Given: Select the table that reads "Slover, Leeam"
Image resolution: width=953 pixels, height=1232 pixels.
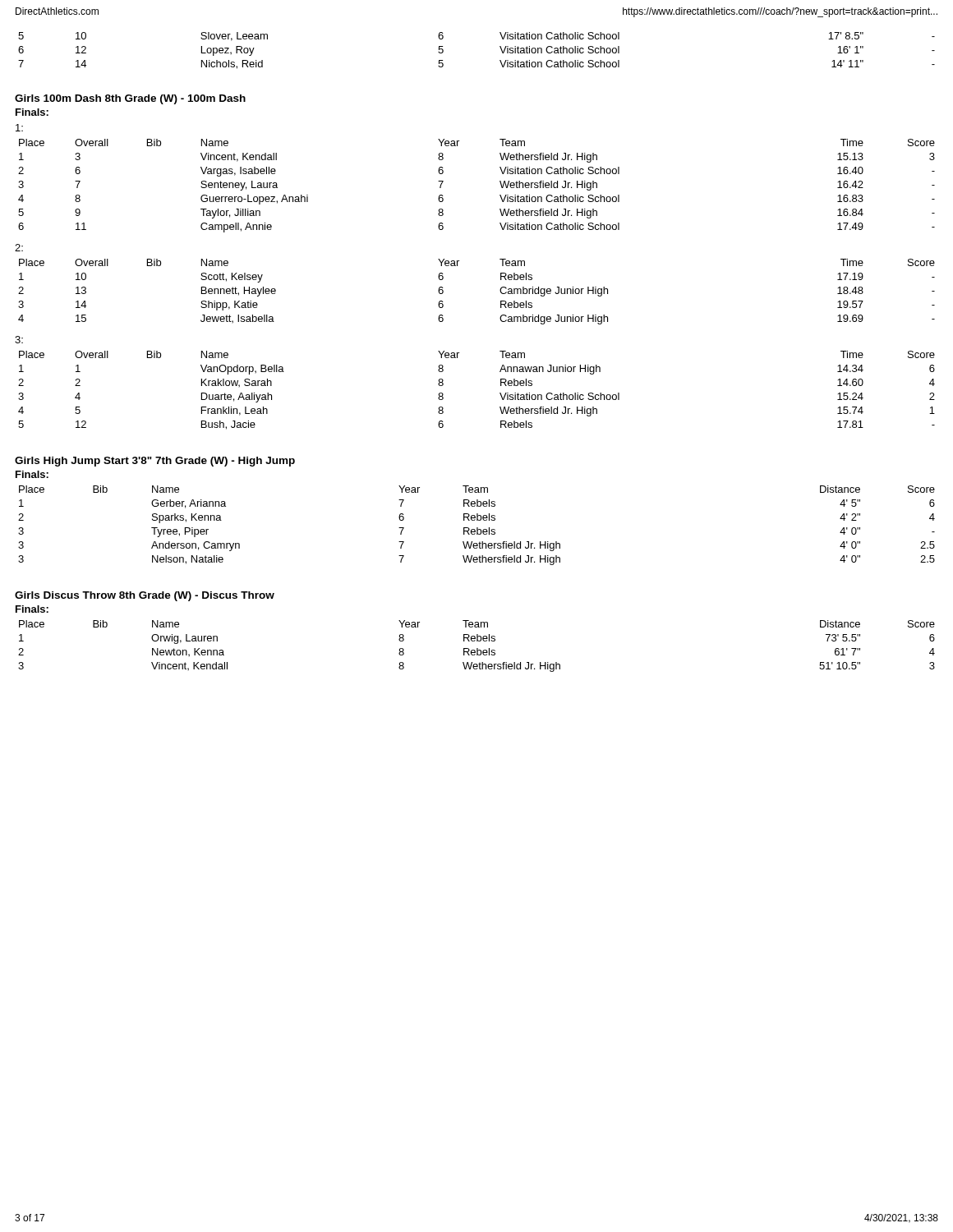Looking at the screenshot, I should coord(476,50).
